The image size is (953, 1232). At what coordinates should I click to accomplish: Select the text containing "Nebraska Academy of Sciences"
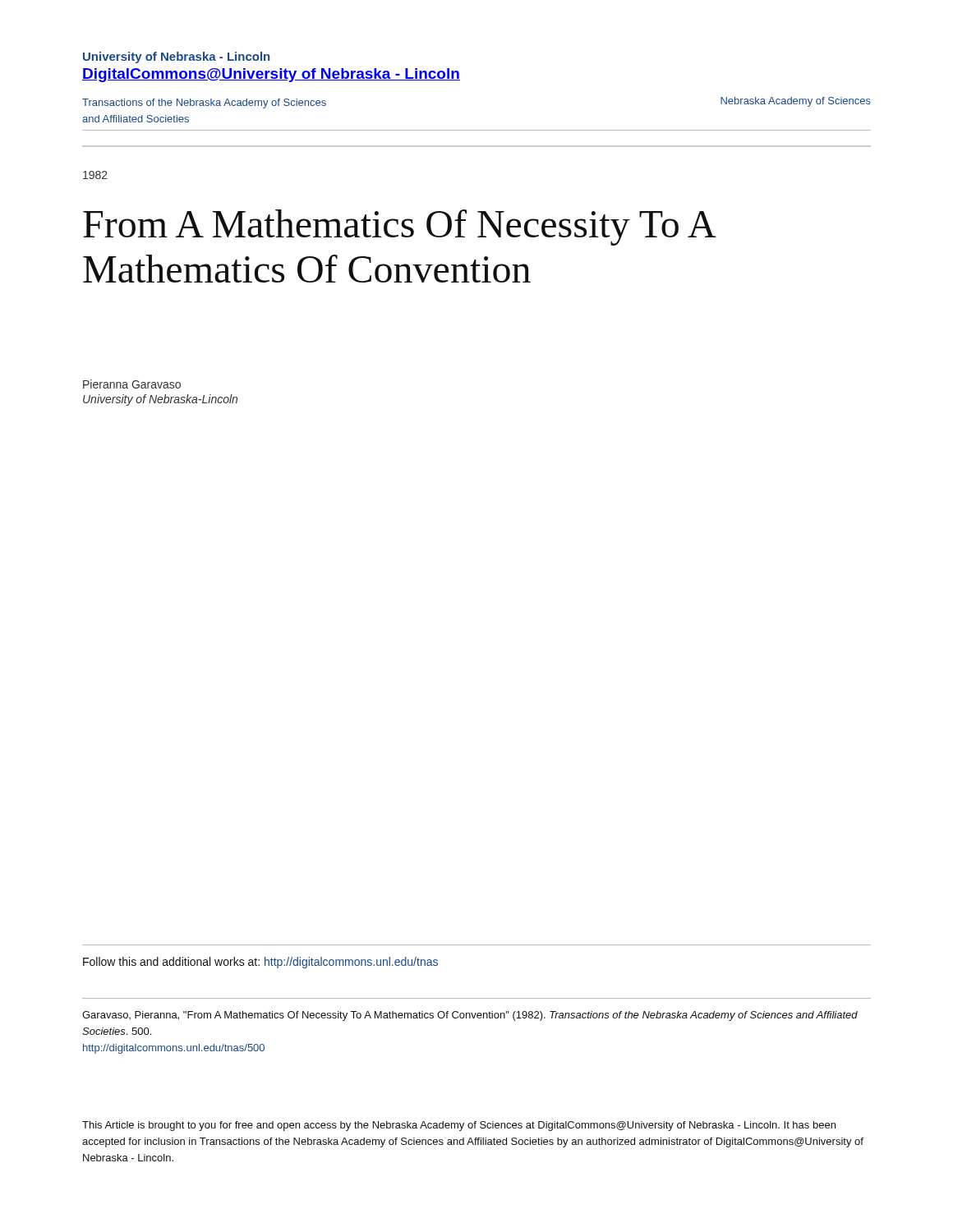[795, 101]
